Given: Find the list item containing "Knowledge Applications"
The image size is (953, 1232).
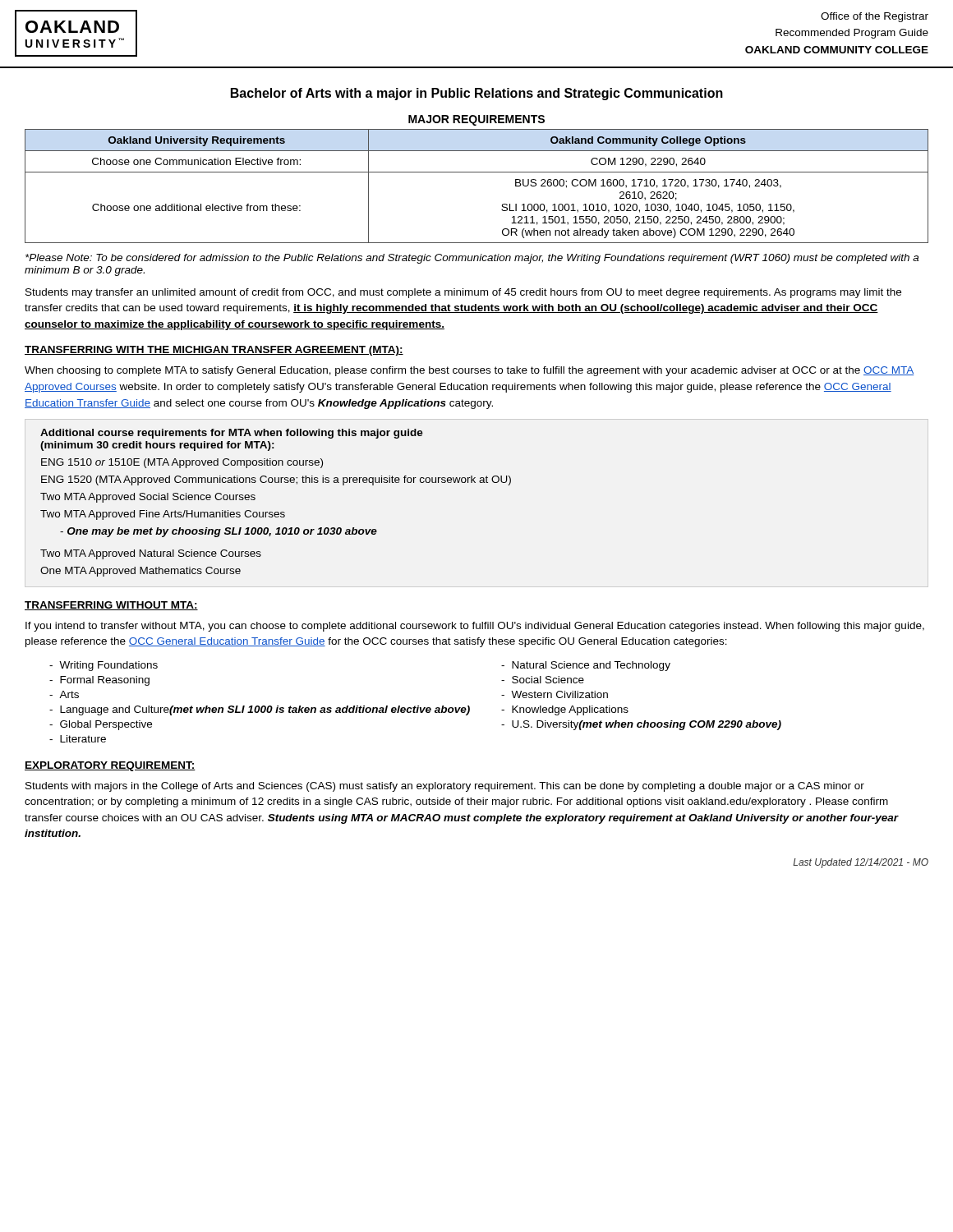Looking at the screenshot, I should 570,709.
